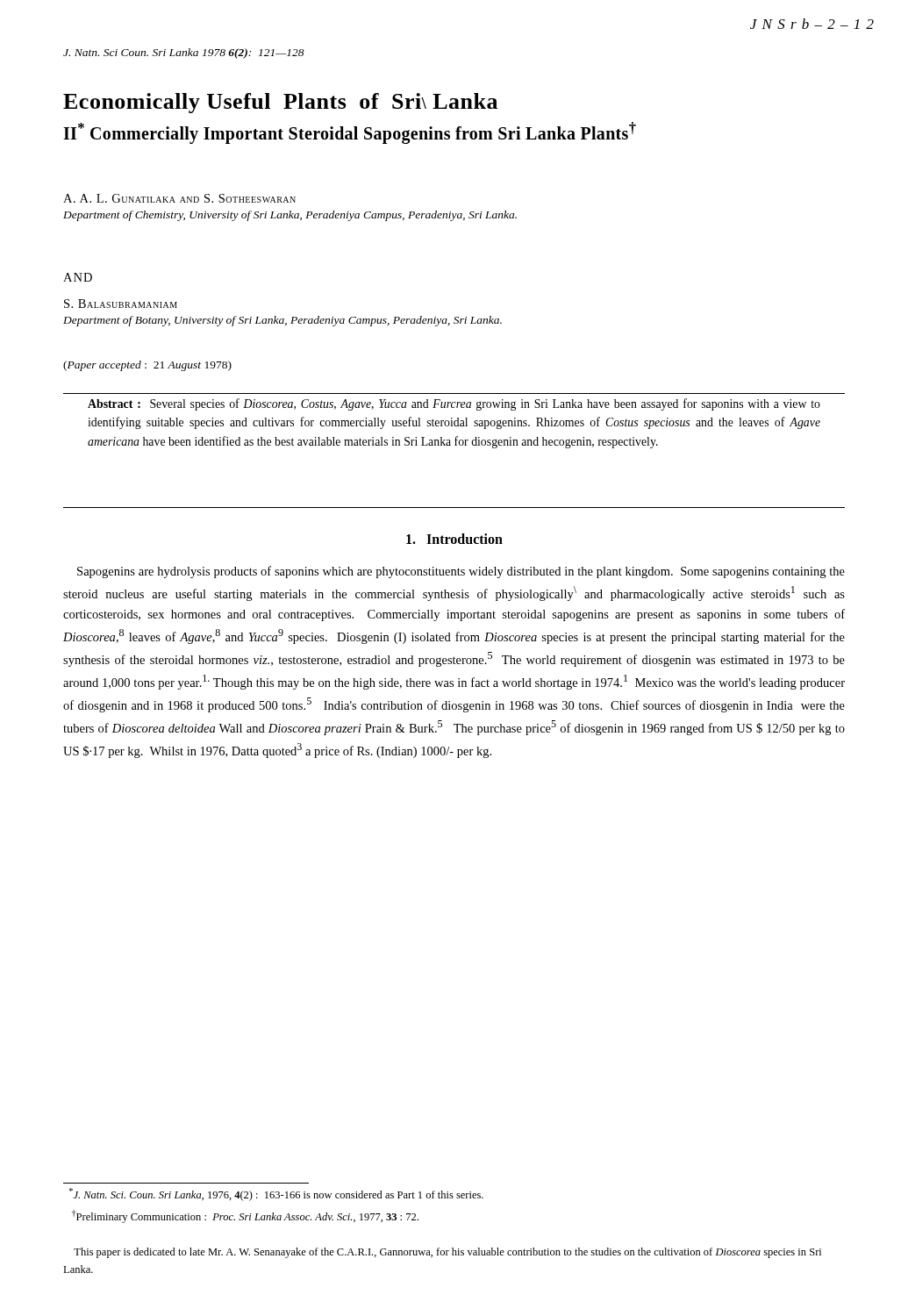Where is the title that starts "Economically Useful Plants of"?

tap(454, 116)
